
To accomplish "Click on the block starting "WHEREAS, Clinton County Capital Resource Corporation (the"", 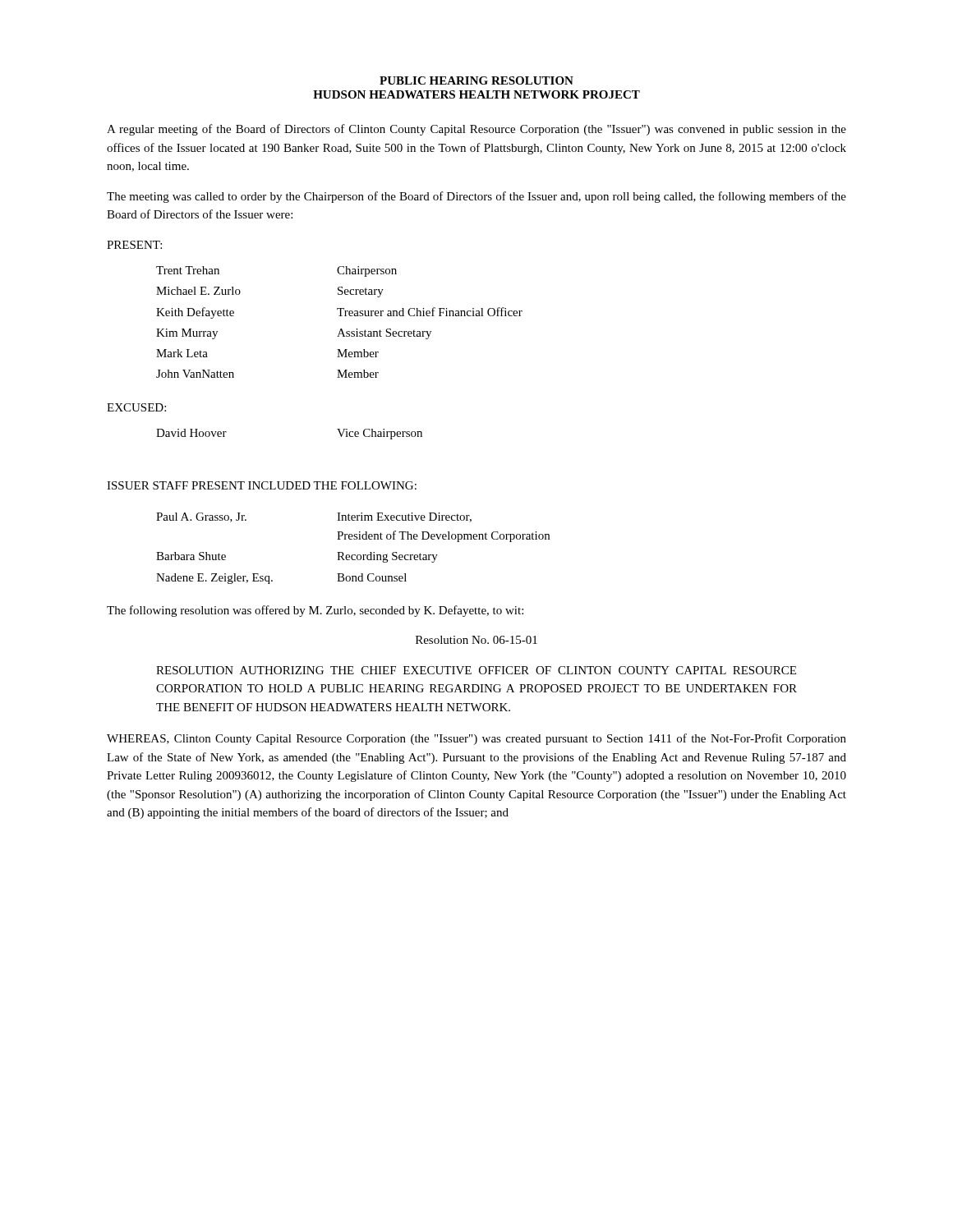I will point(476,776).
